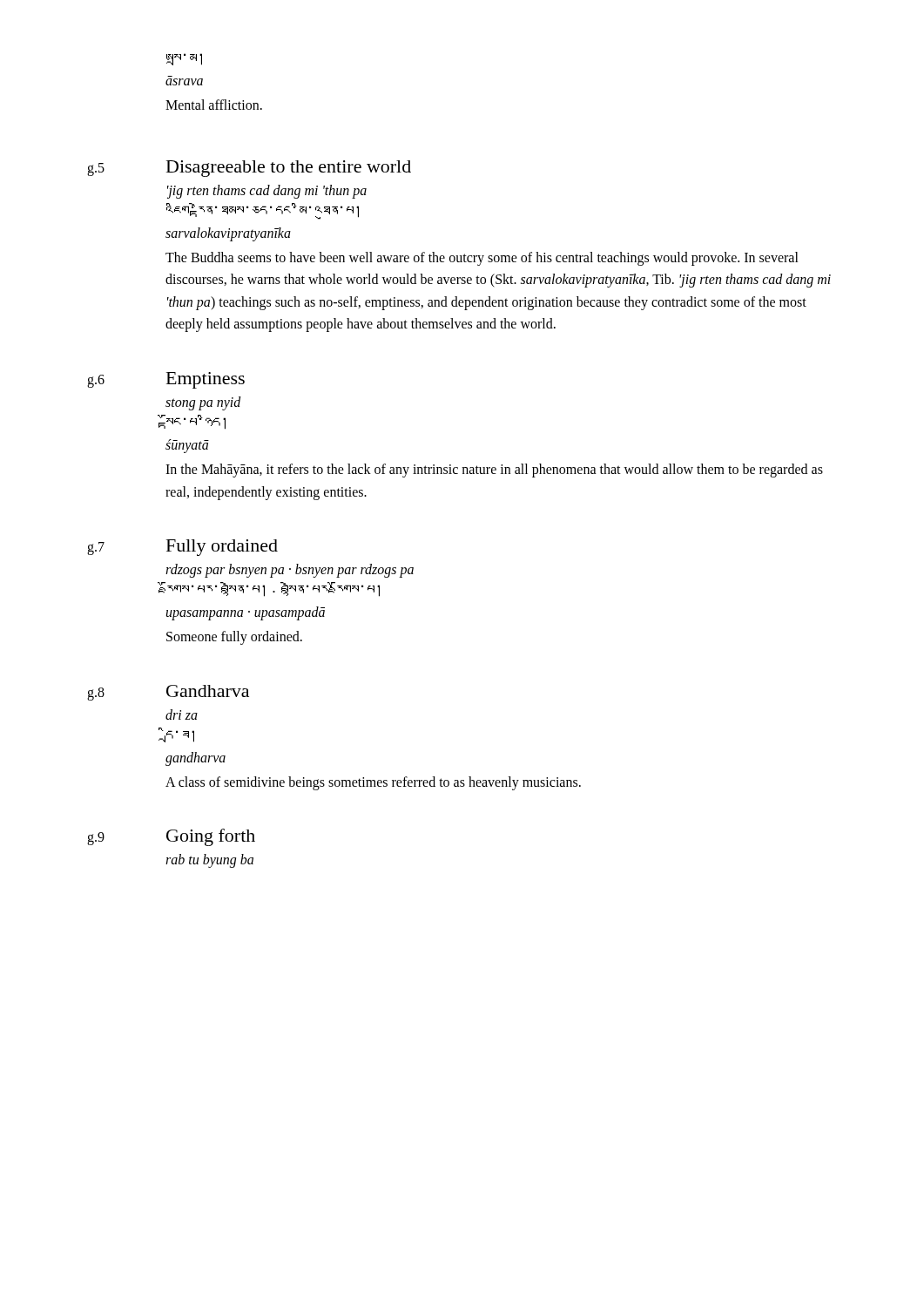The width and height of the screenshot is (924, 1307).
Task: Click where it says "'jig rten thams cad dang mi 'thun pa"
Action: point(266,190)
